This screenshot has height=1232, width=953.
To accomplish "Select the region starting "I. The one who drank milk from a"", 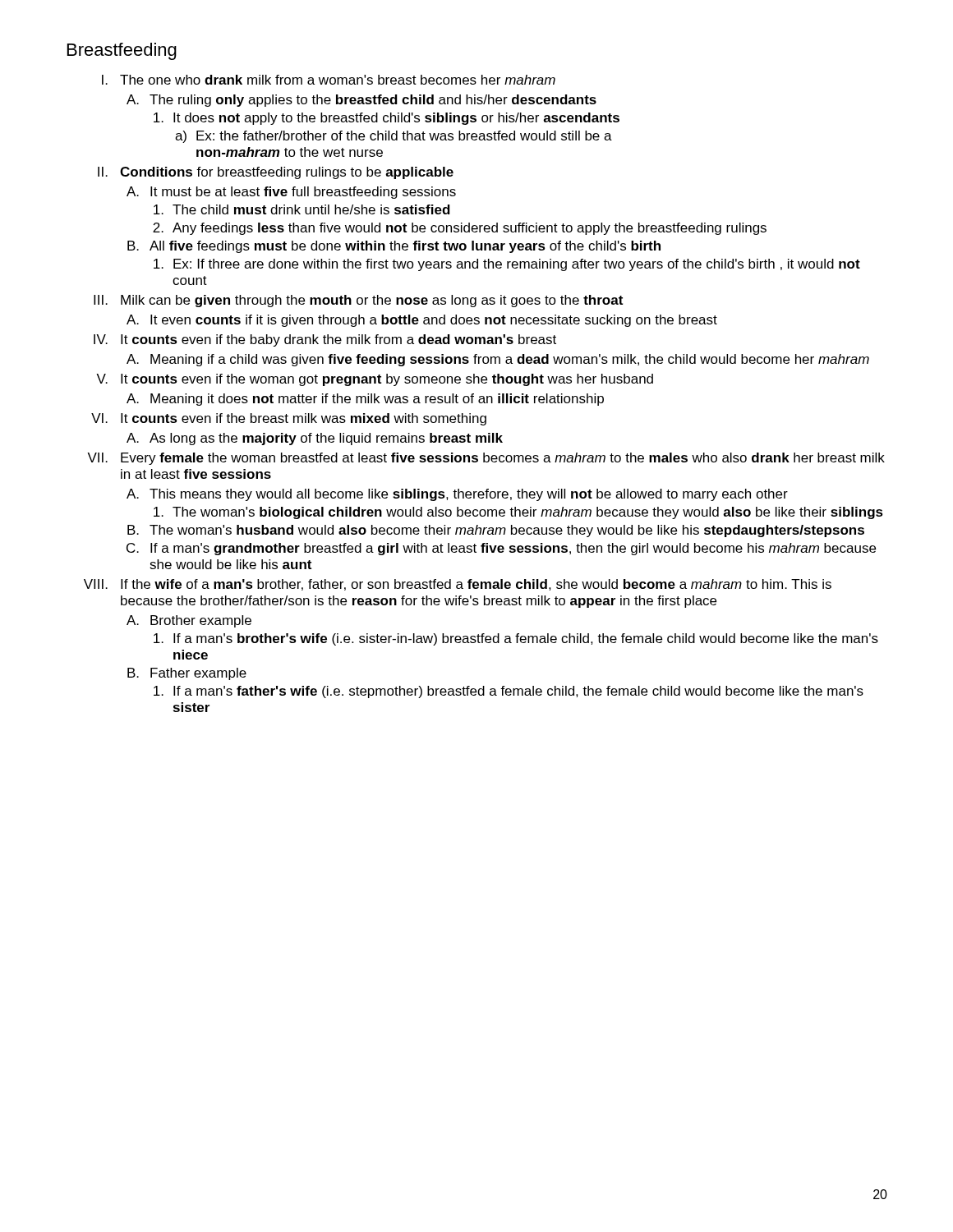I will (x=476, y=81).
